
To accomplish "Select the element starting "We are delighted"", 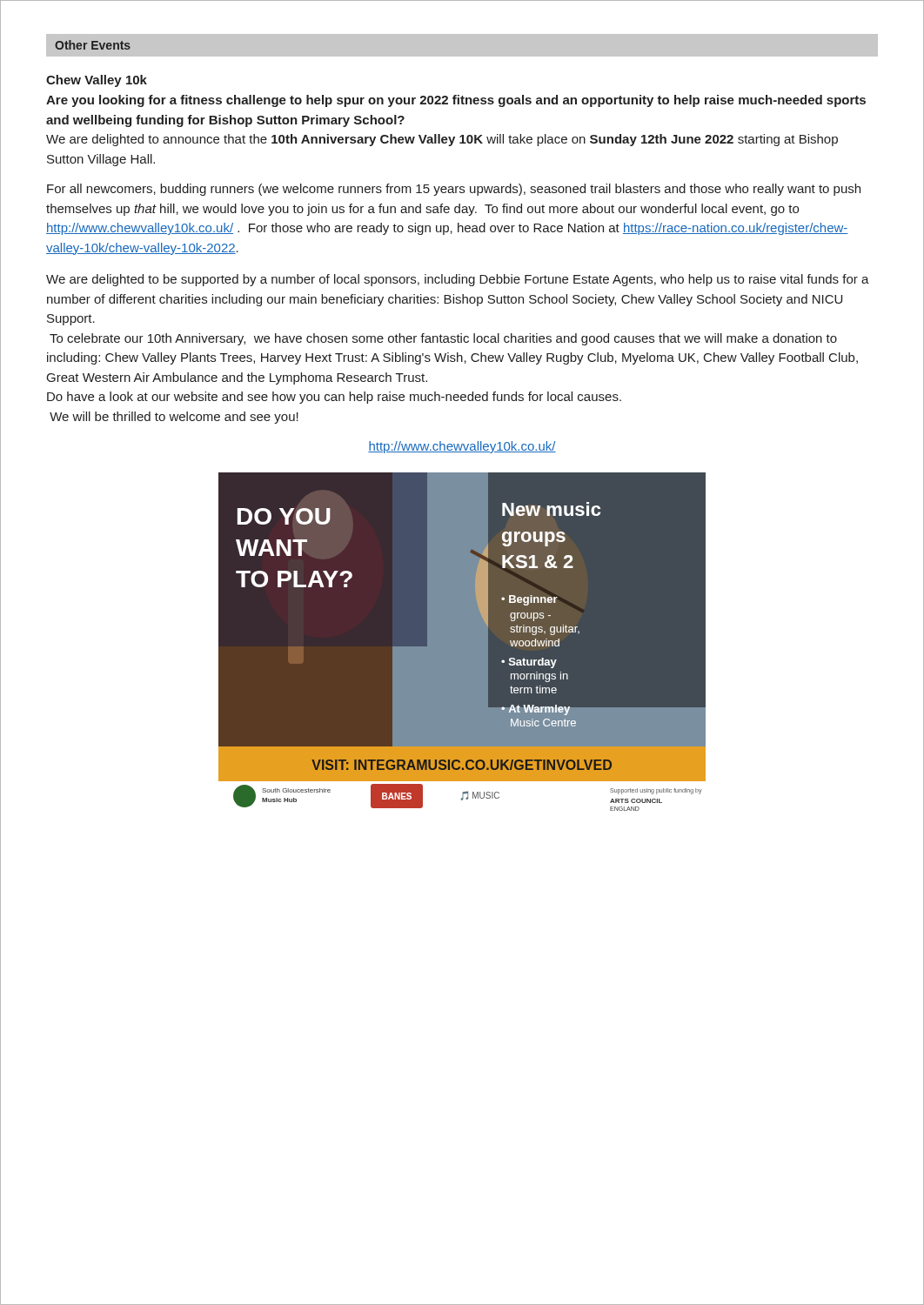I will (457, 347).
